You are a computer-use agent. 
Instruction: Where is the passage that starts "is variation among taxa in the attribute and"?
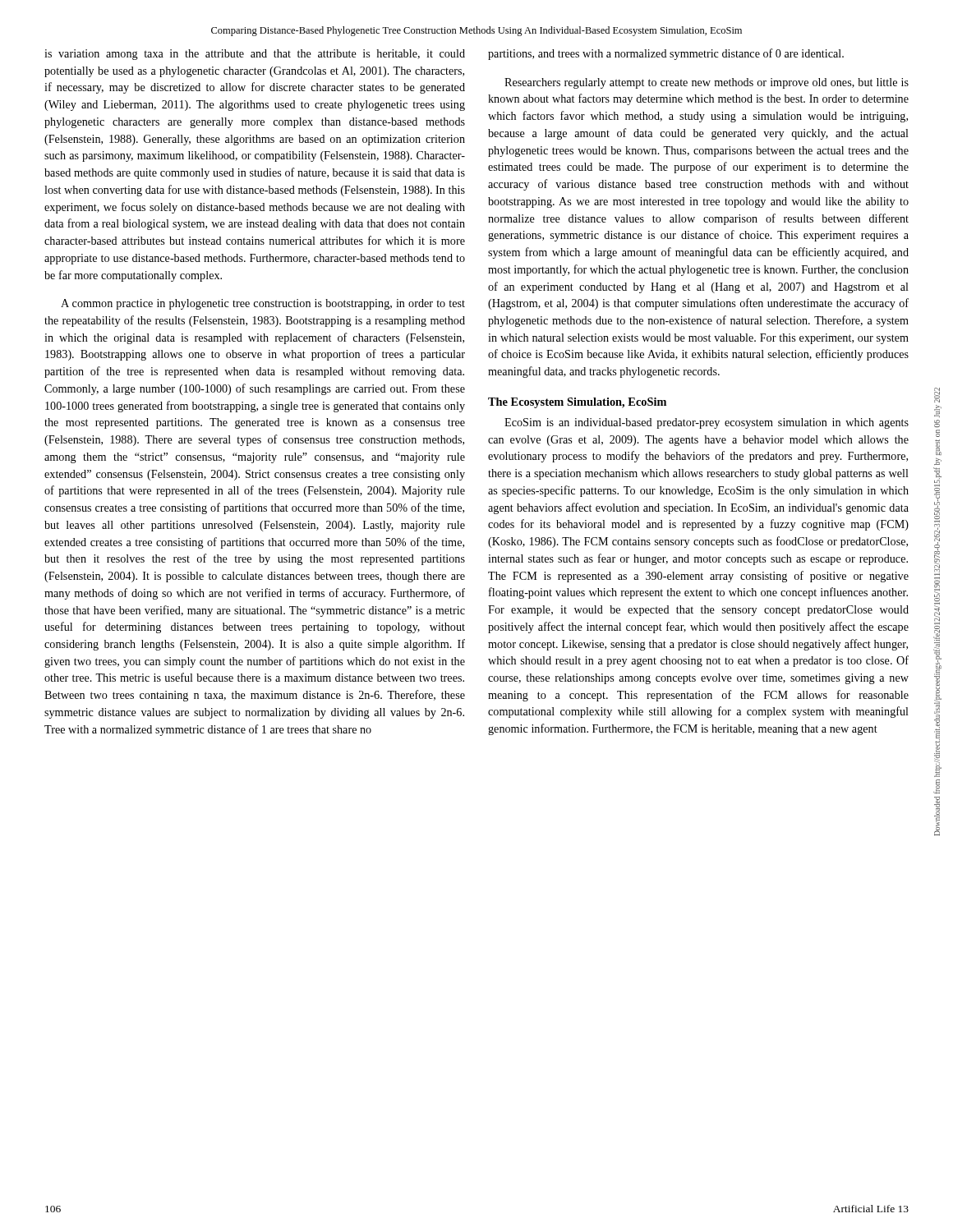(255, 164)
